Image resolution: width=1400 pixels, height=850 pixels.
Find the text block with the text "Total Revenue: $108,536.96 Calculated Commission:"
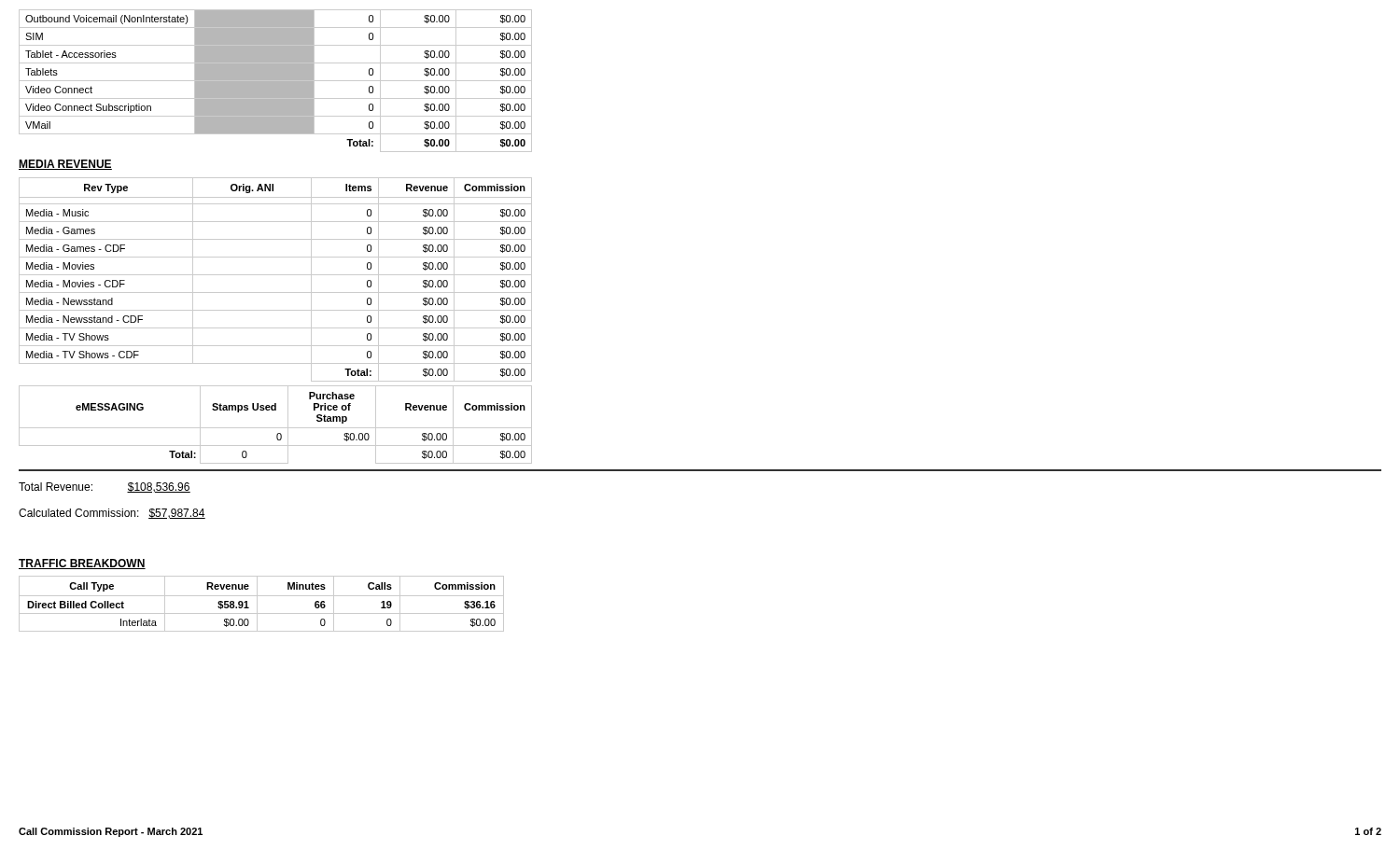58,488
